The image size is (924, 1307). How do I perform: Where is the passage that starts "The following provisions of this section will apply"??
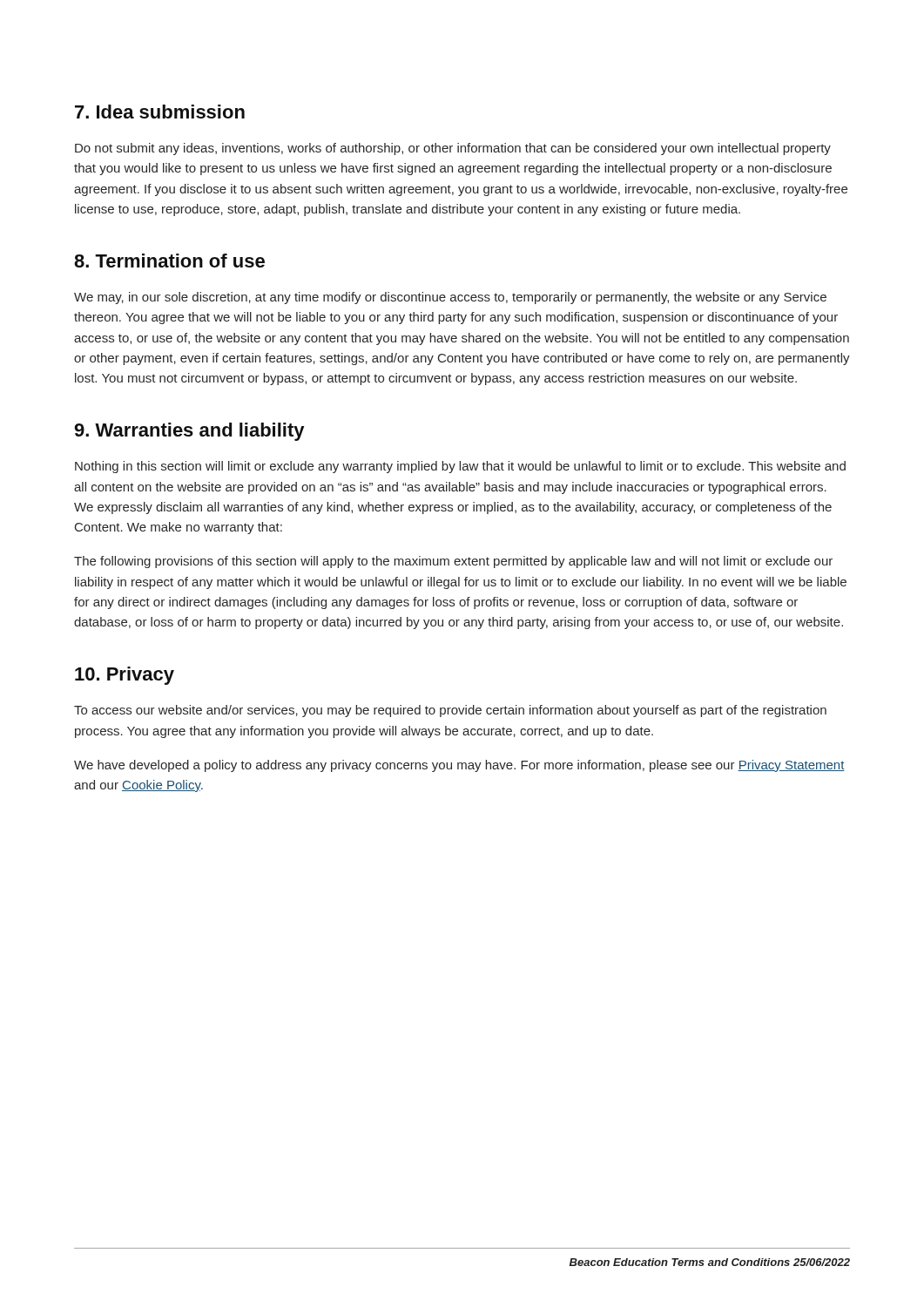click(461, 591)
